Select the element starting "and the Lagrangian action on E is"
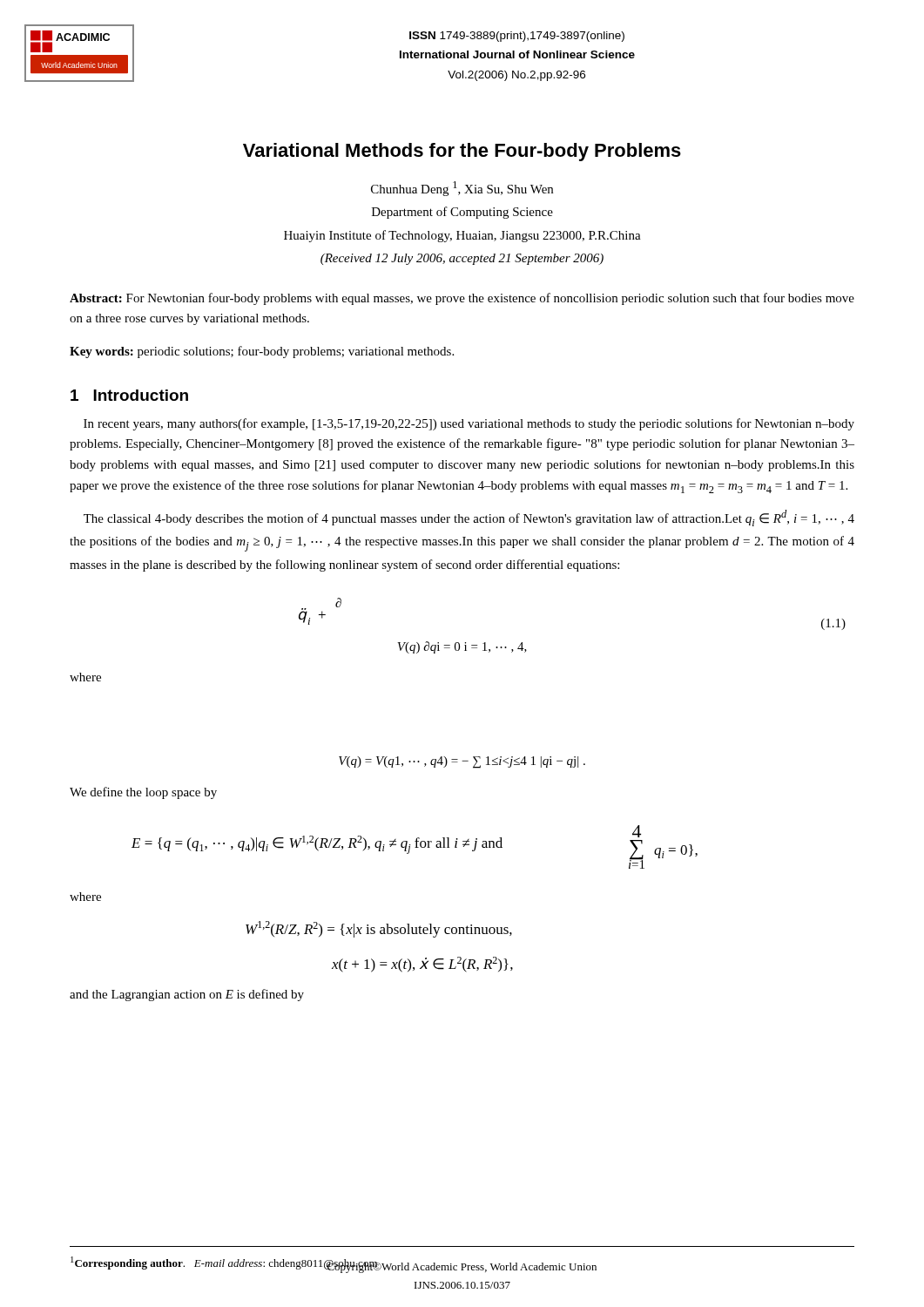Viewport: 924px width, 1307px height. (187, 995)
